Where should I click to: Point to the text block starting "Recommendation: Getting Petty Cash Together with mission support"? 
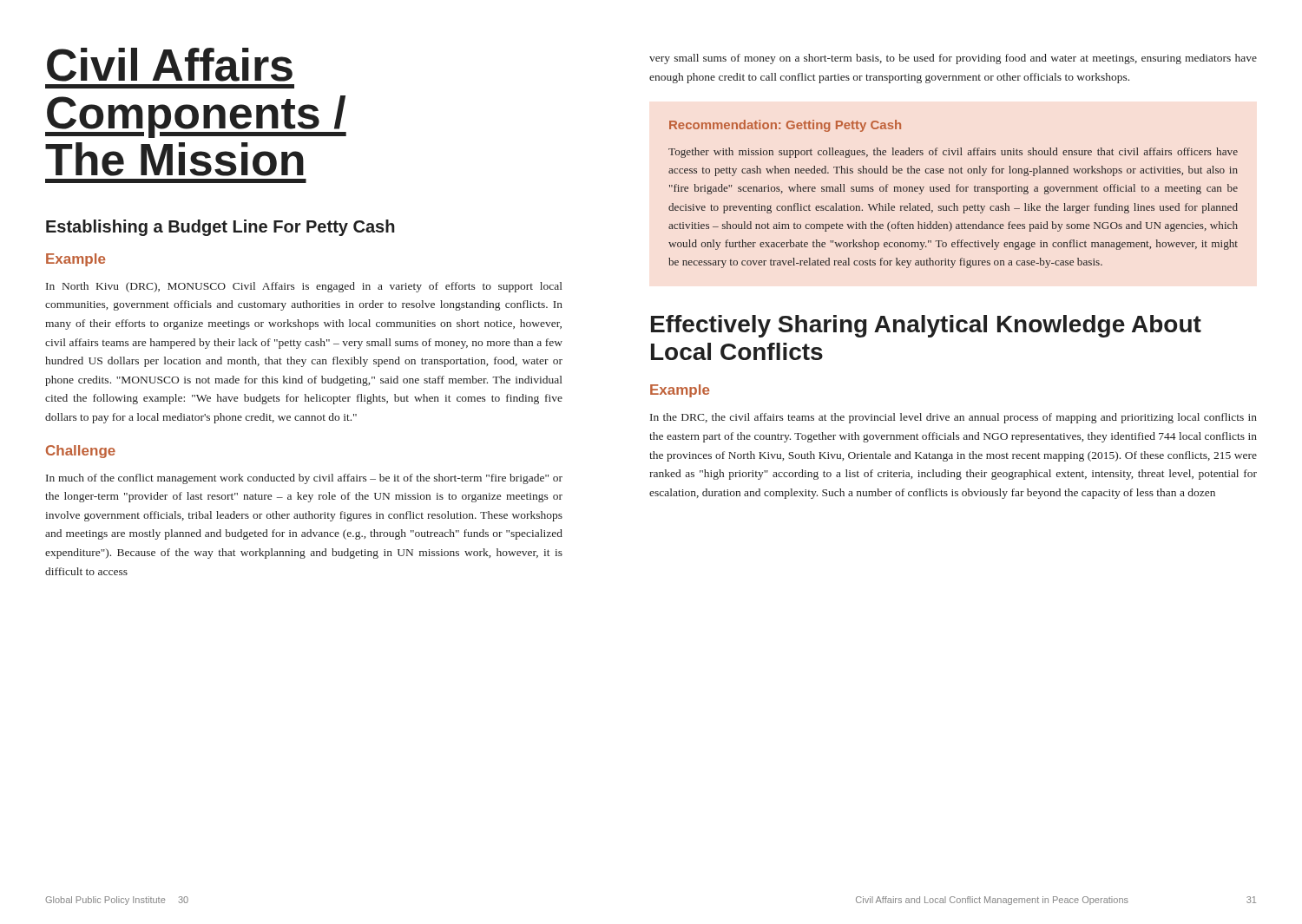point(953,194)
